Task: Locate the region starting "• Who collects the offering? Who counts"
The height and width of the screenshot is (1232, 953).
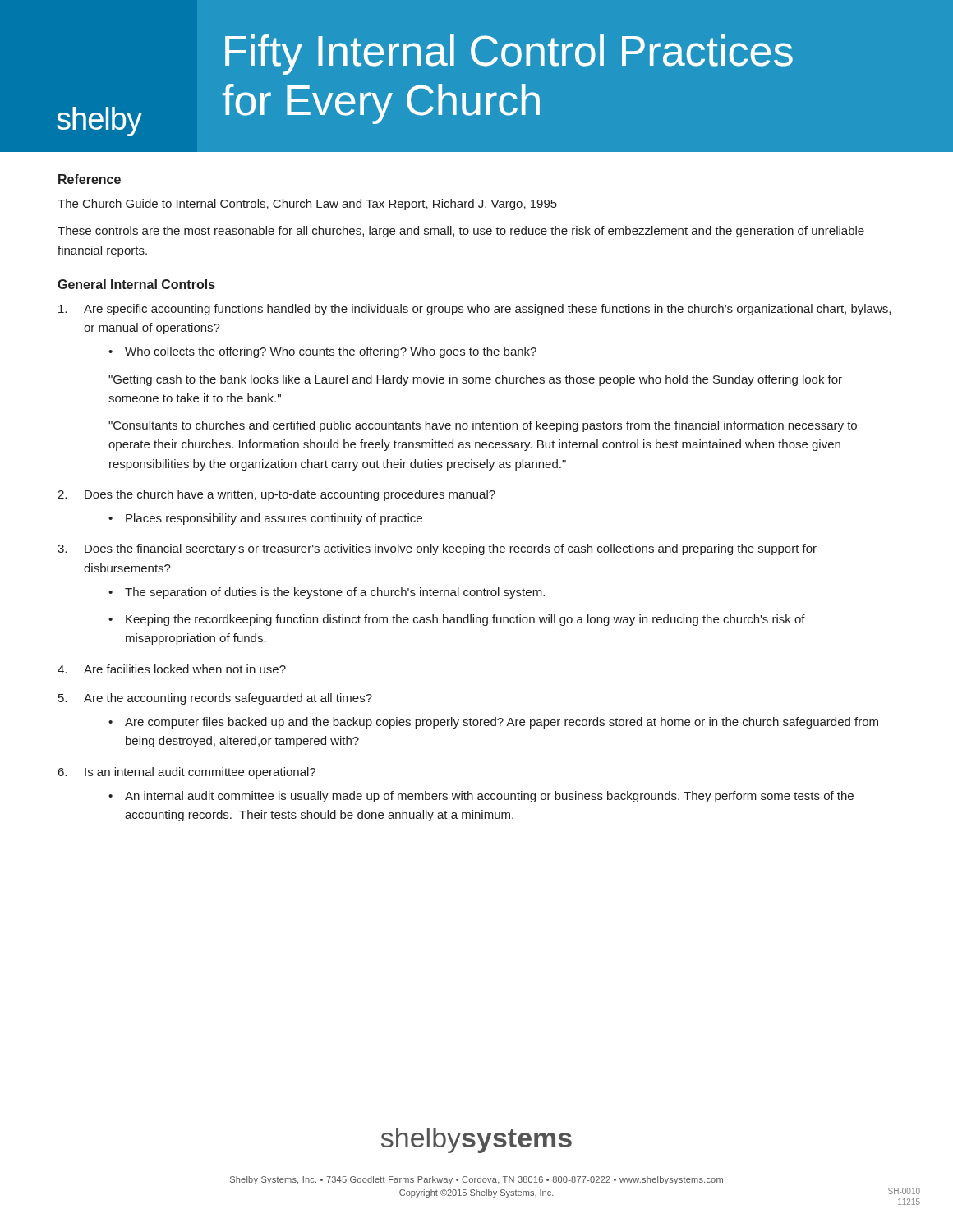Action: pyautogui.click(x=323, y=351)
